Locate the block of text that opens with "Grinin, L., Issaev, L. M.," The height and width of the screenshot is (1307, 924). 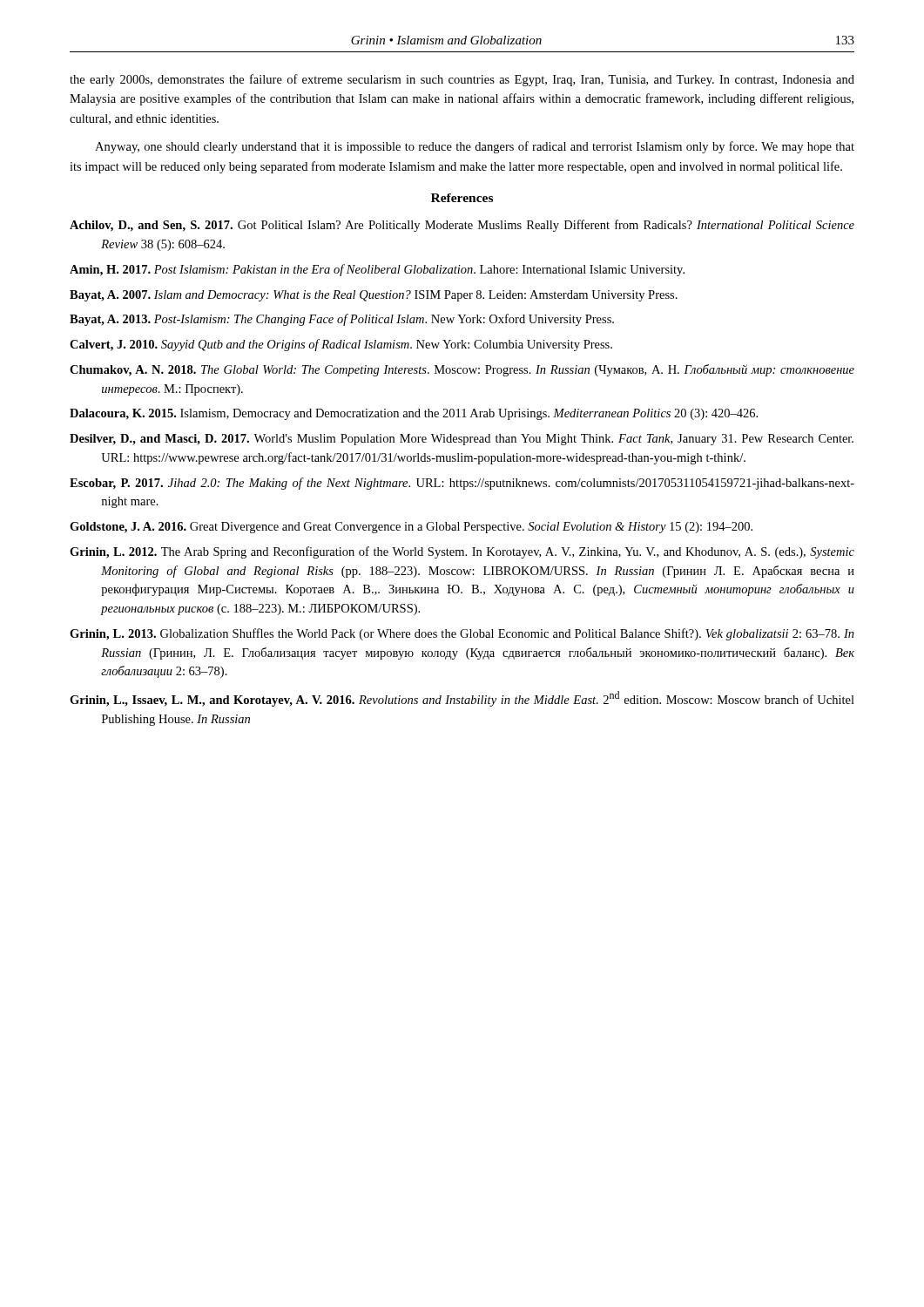(x=462, y=707)
